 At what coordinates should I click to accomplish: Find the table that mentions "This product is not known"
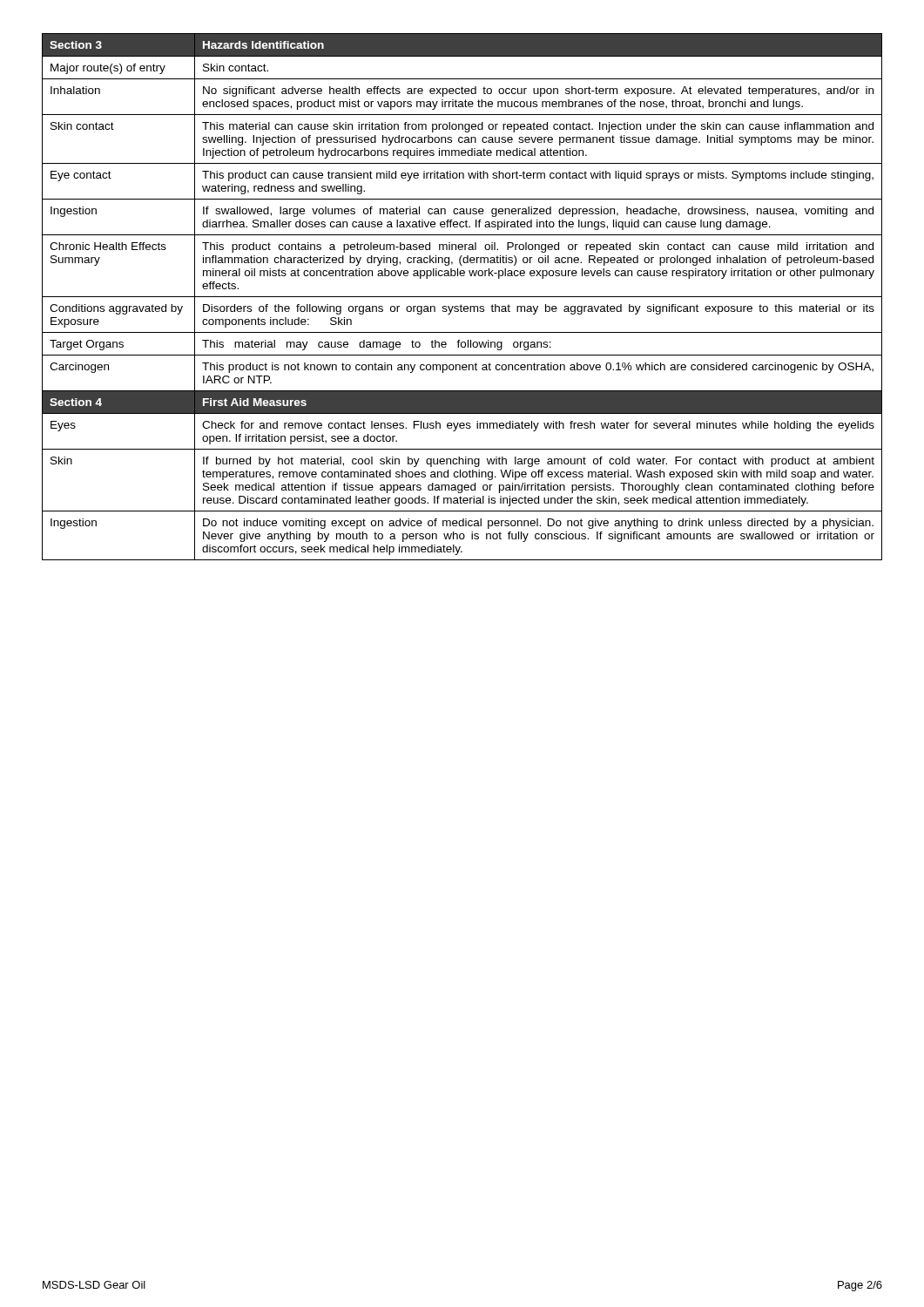tap(462, 297)
